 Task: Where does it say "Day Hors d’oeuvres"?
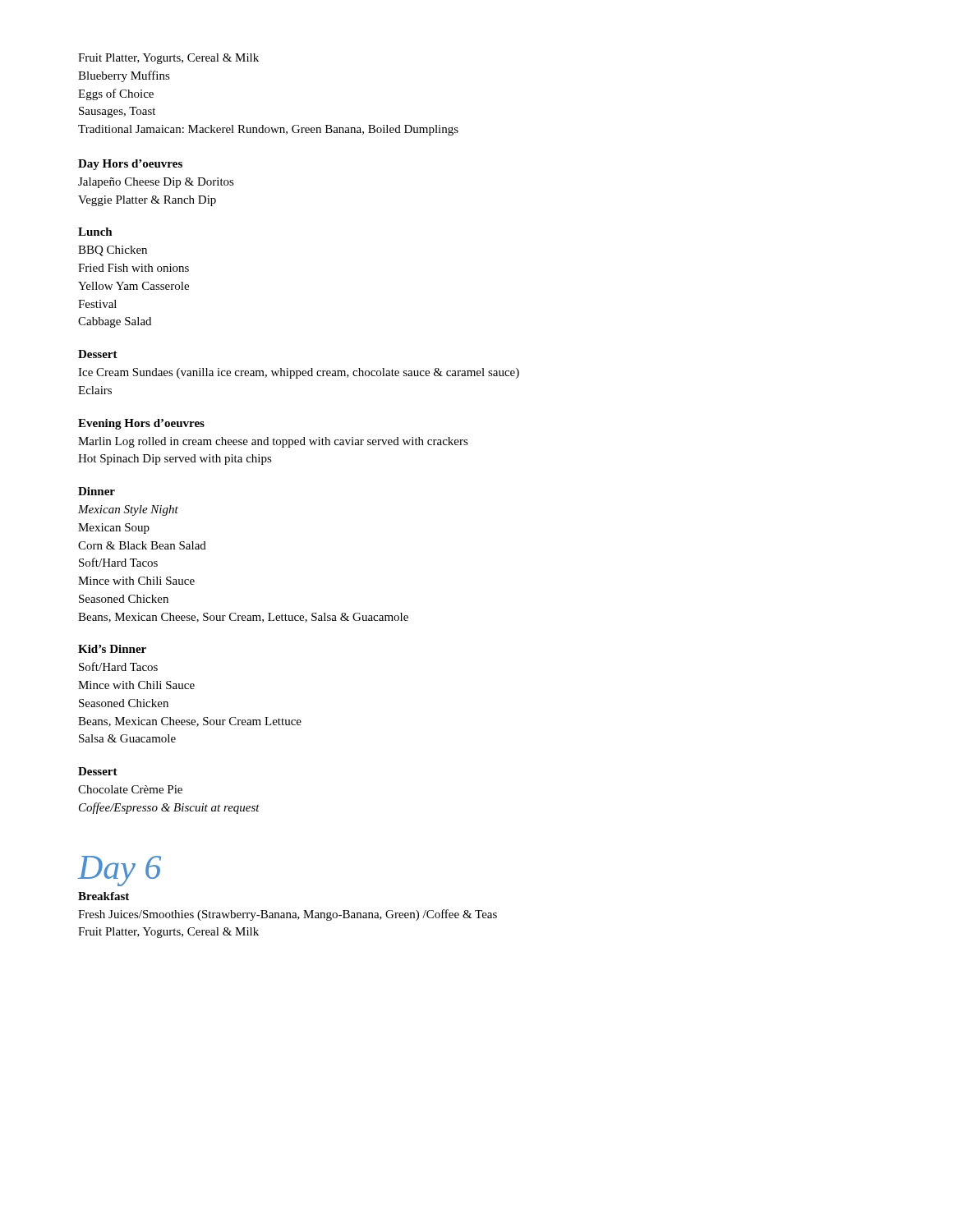click(130, 163)
